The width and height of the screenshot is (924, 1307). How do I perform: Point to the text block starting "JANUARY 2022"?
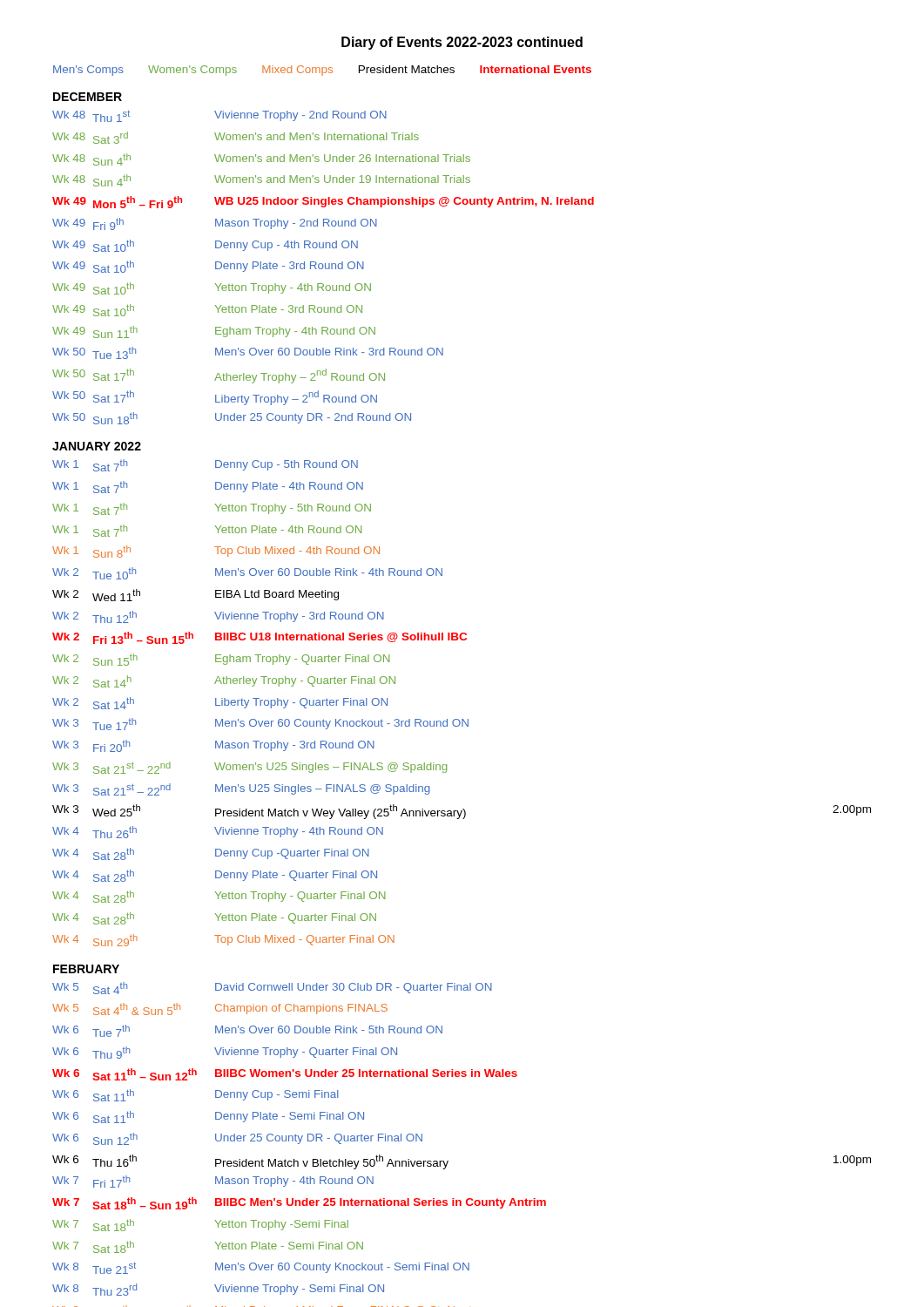(97, 446)
